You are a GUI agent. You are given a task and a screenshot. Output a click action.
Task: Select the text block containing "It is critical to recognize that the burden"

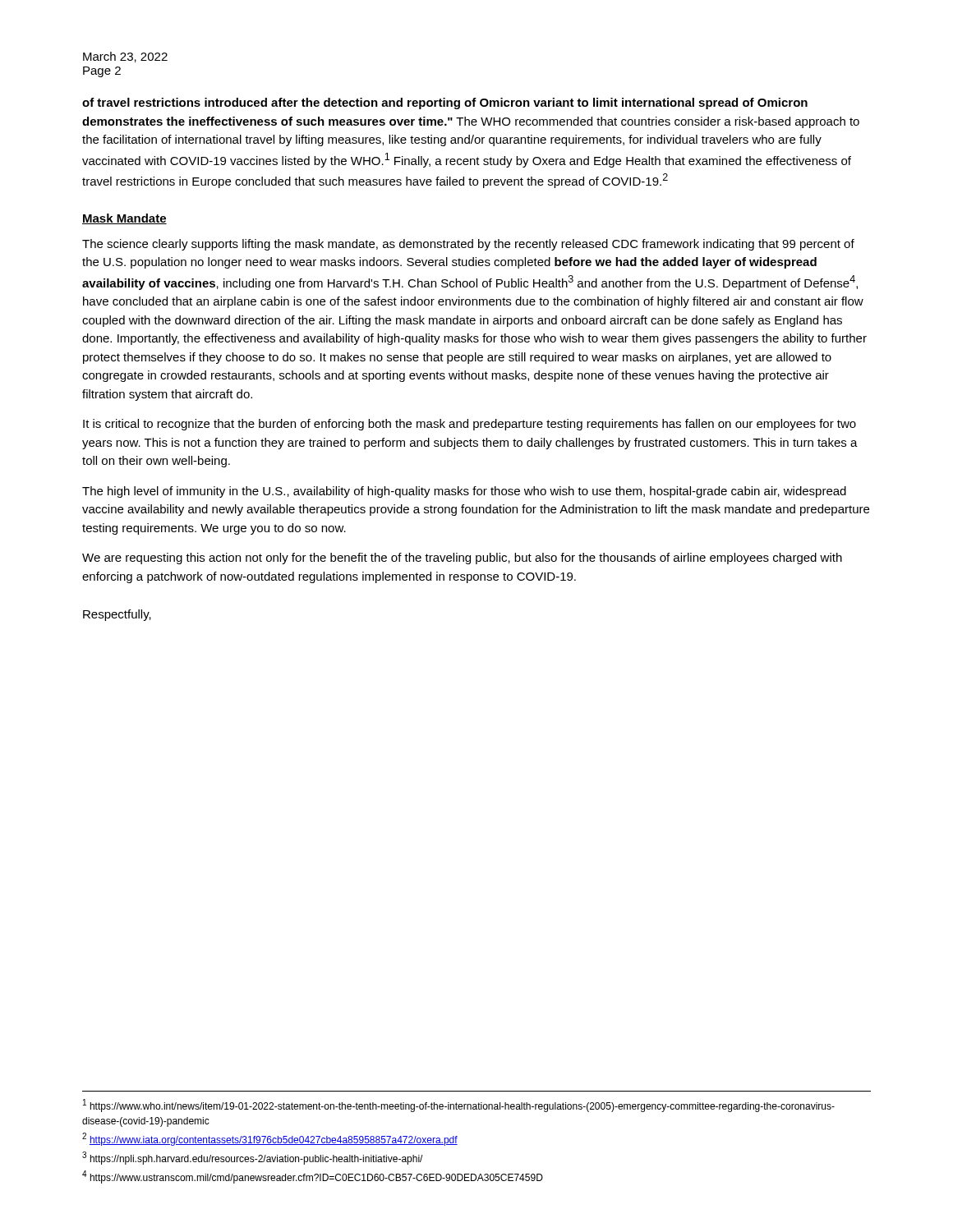point(470,442)
